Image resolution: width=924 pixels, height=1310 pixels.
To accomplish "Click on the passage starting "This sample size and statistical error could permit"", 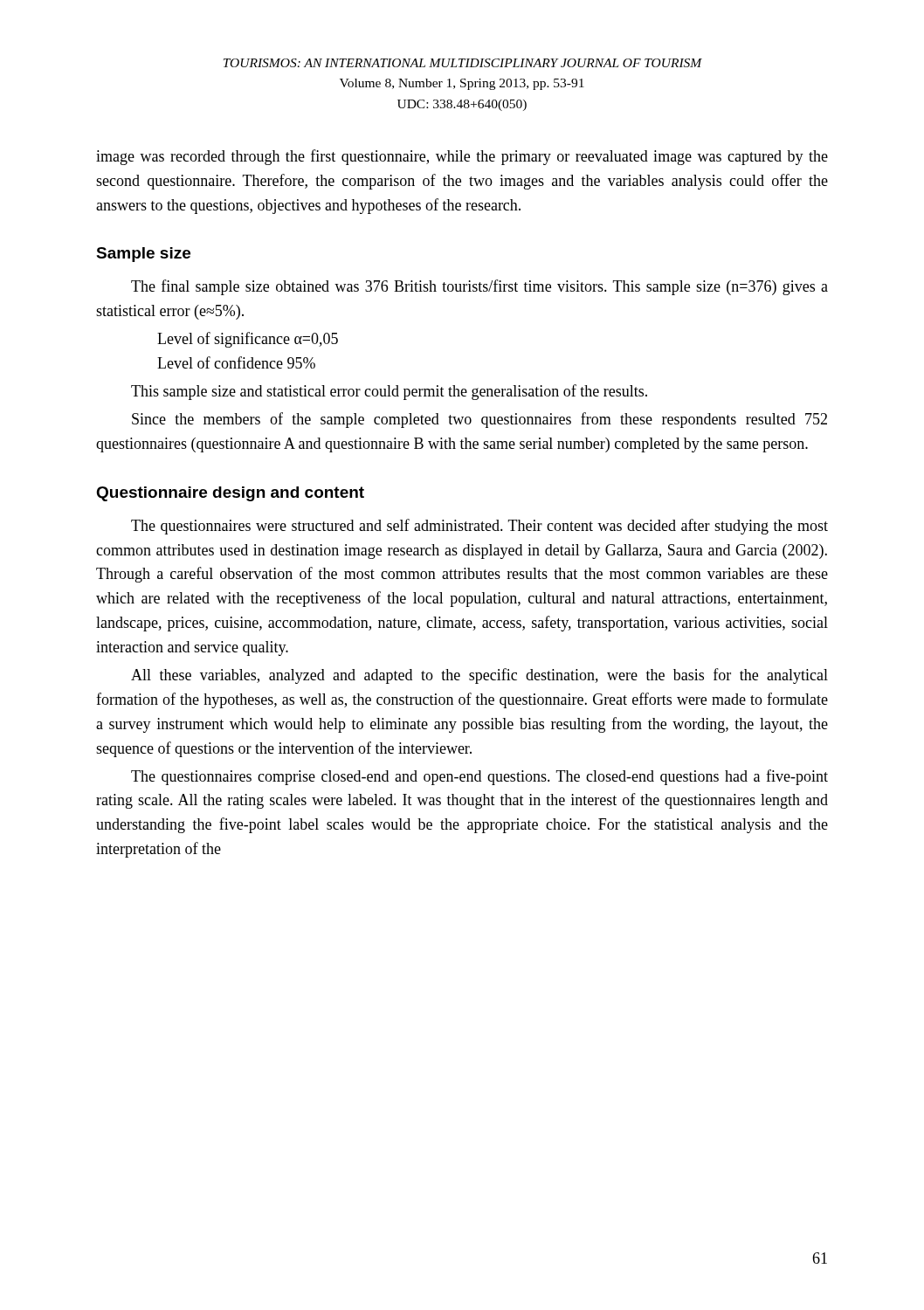I will coord(390,391).
